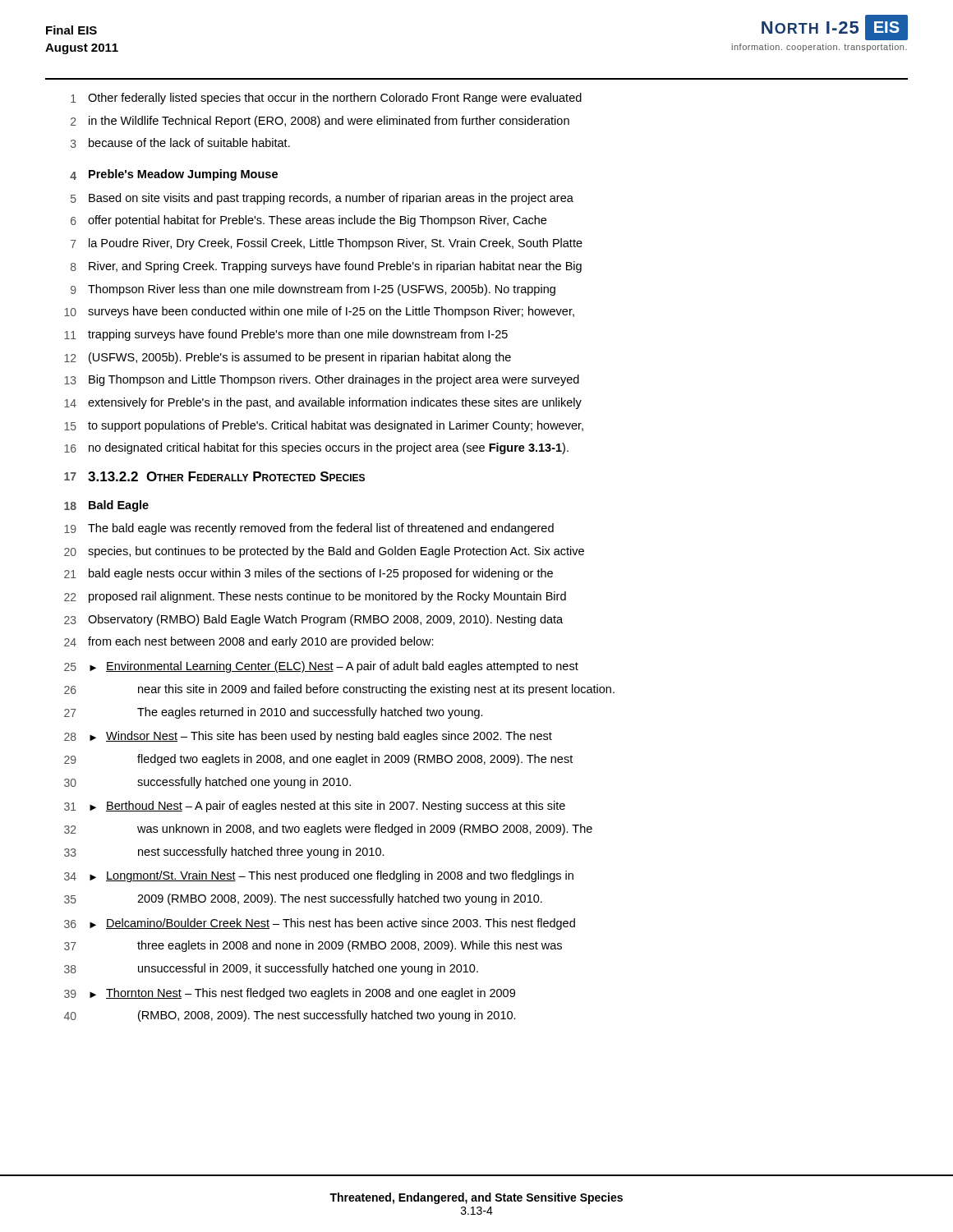The height and width of the screenshot is (1232, 953).
Task: Click the passage that begins "28 ► Windsor Nest –"
Action: point(476,760)
